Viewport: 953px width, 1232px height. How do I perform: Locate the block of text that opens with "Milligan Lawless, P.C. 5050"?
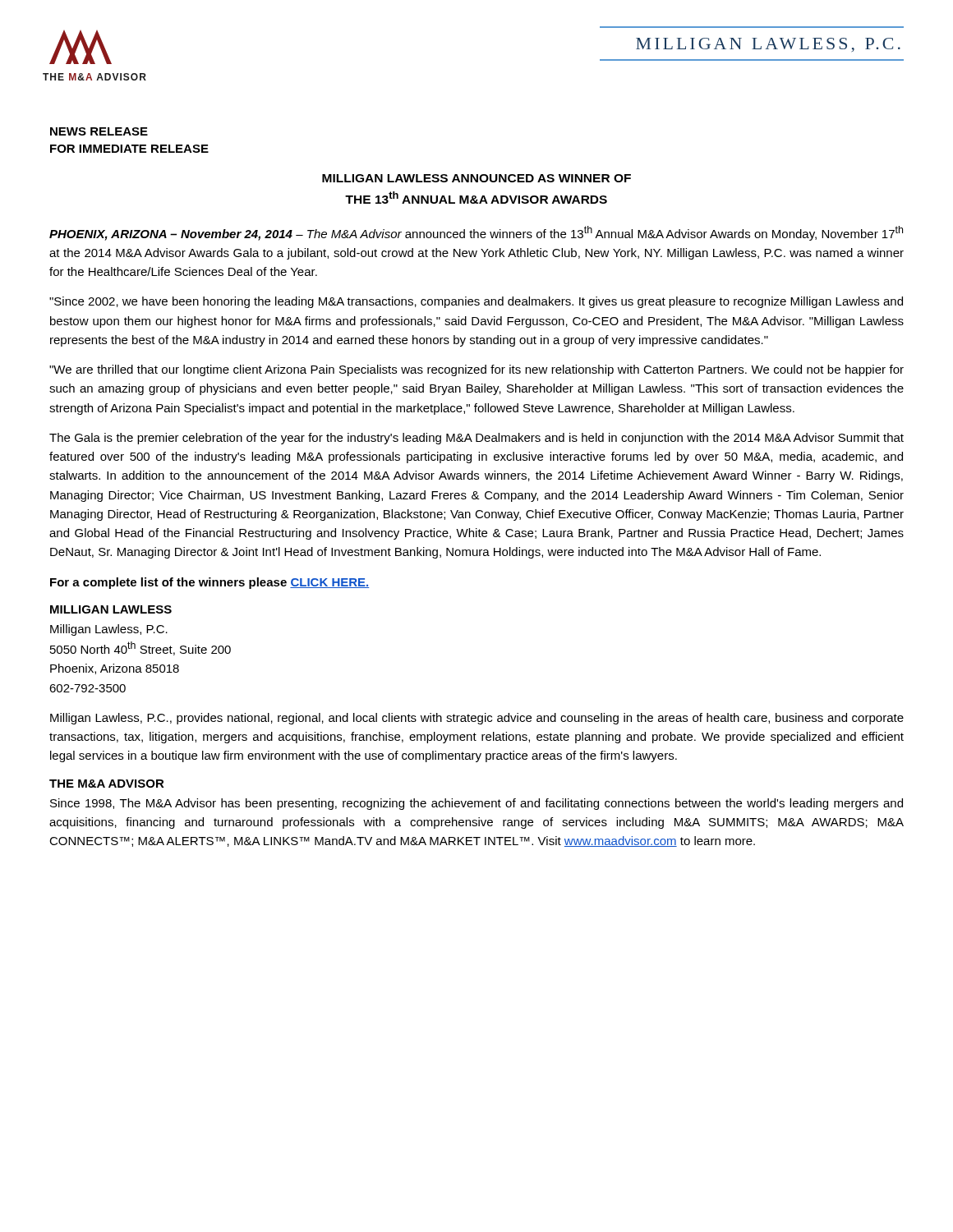(x=109, y=630)
